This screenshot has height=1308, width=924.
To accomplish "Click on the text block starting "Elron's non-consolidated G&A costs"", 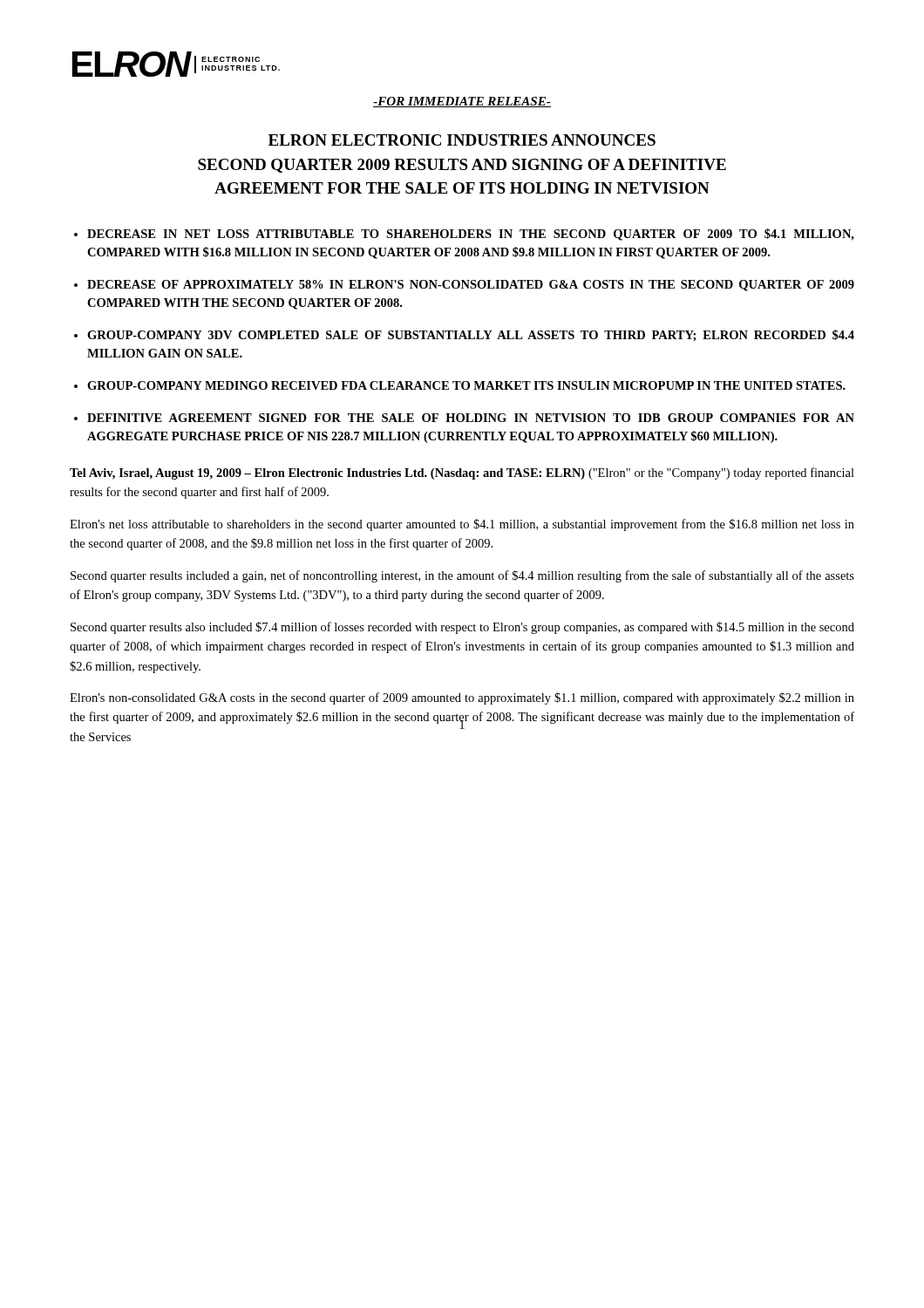I will click(x=462, y=717).
